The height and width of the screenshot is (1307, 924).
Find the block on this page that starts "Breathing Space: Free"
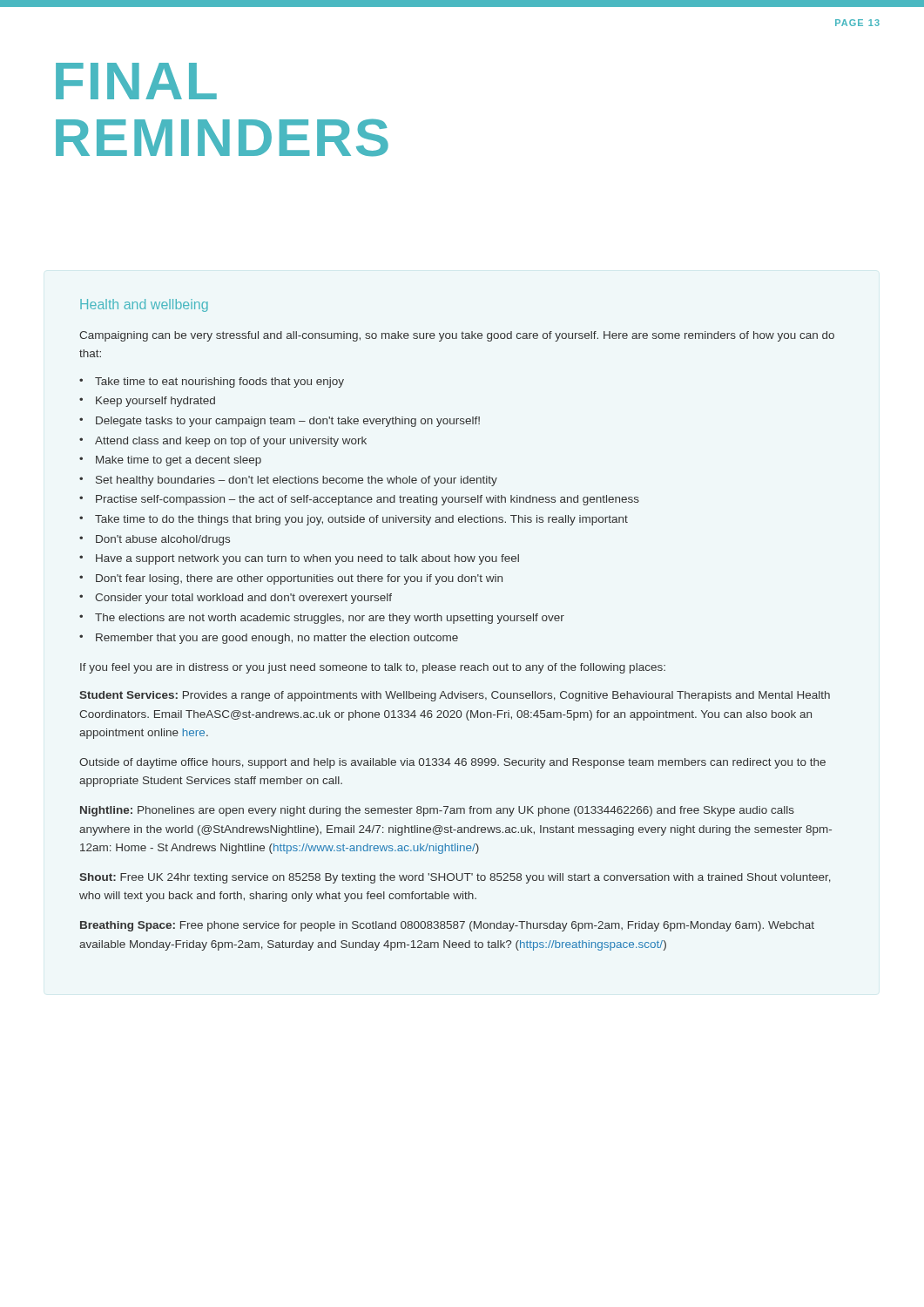point(462,935)
